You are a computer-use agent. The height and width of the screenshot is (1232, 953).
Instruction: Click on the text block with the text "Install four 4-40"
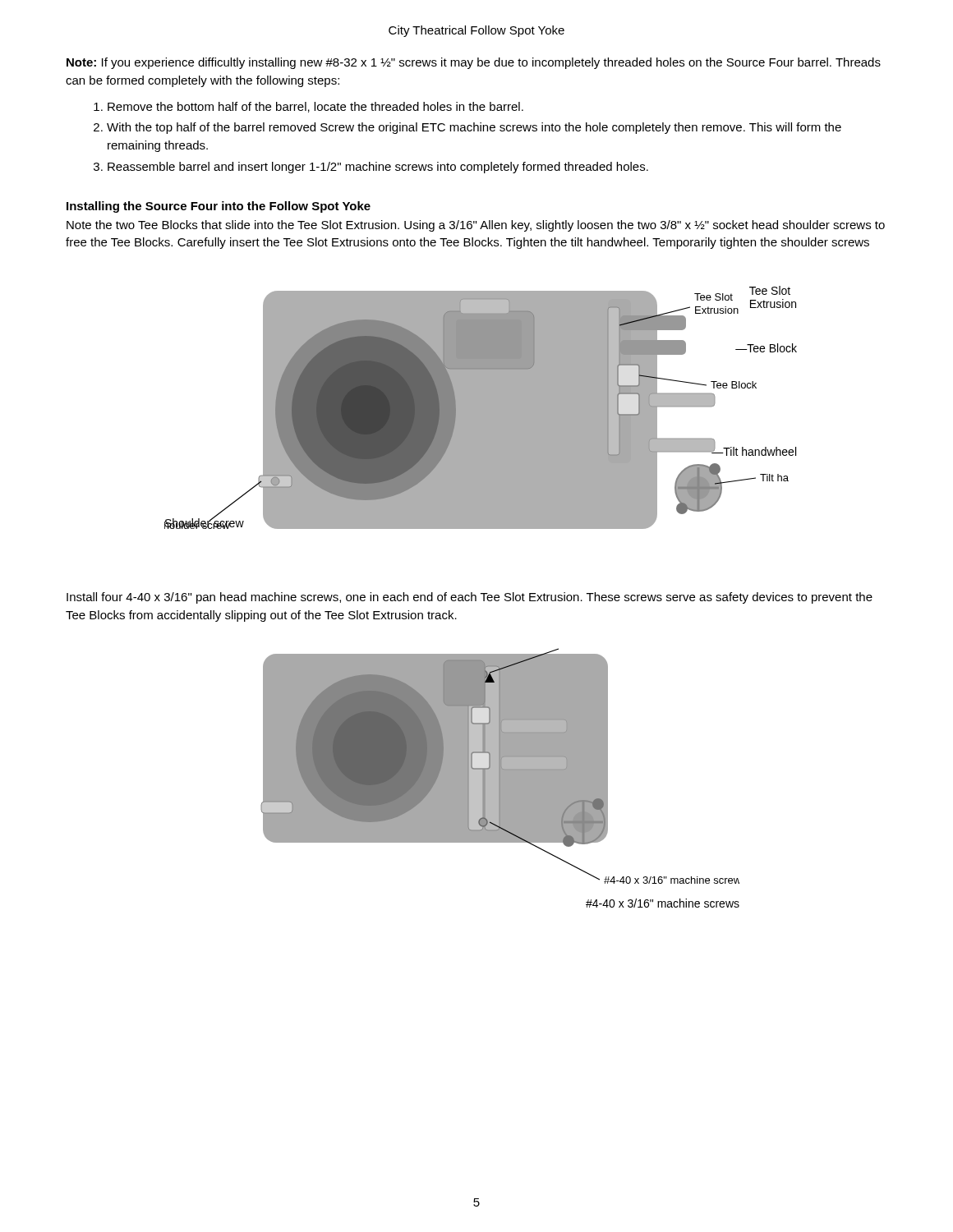tap(469, 606)
